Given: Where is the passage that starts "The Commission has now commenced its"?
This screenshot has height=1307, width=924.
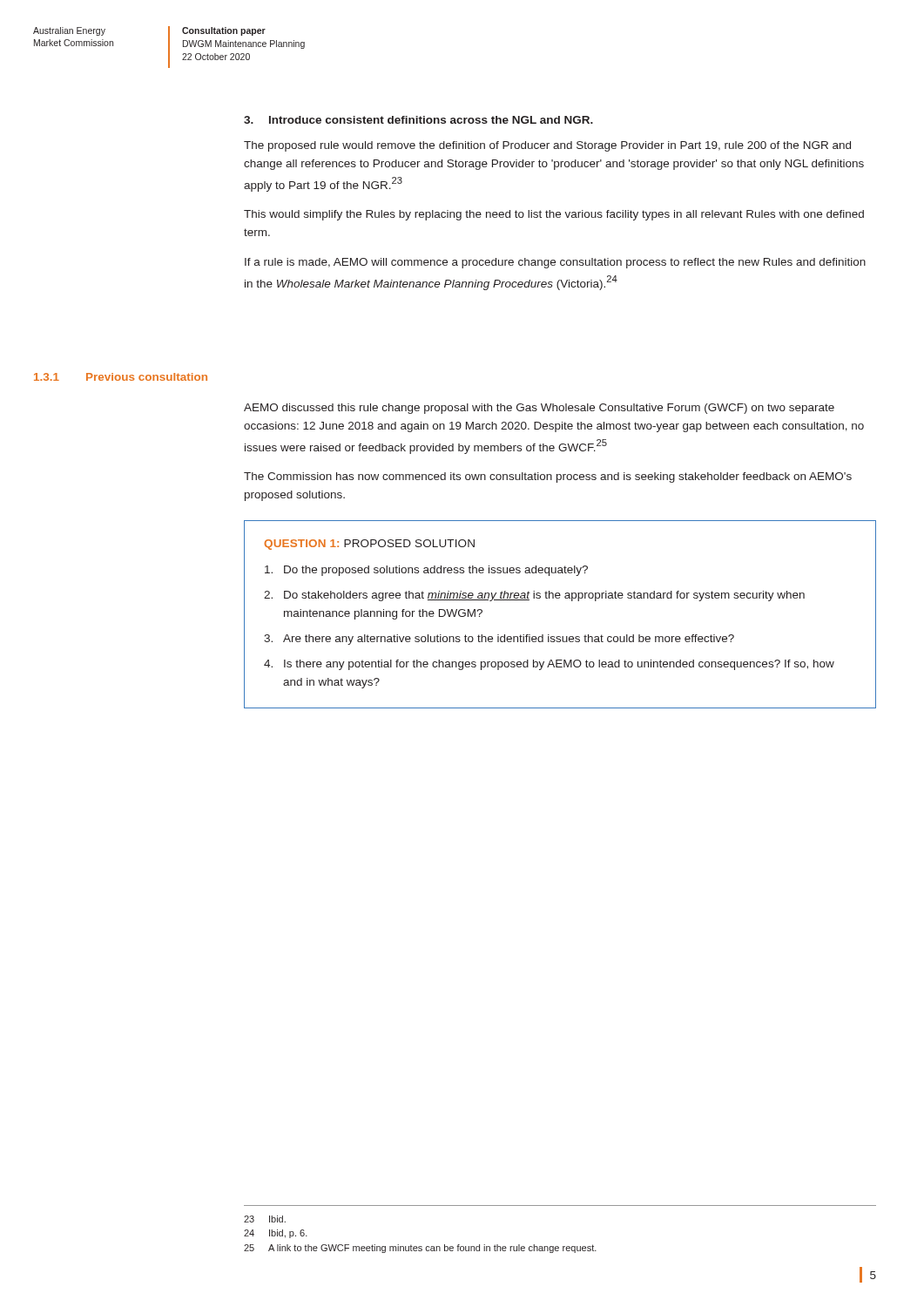Looking at the screenshot, I should 548,486.
